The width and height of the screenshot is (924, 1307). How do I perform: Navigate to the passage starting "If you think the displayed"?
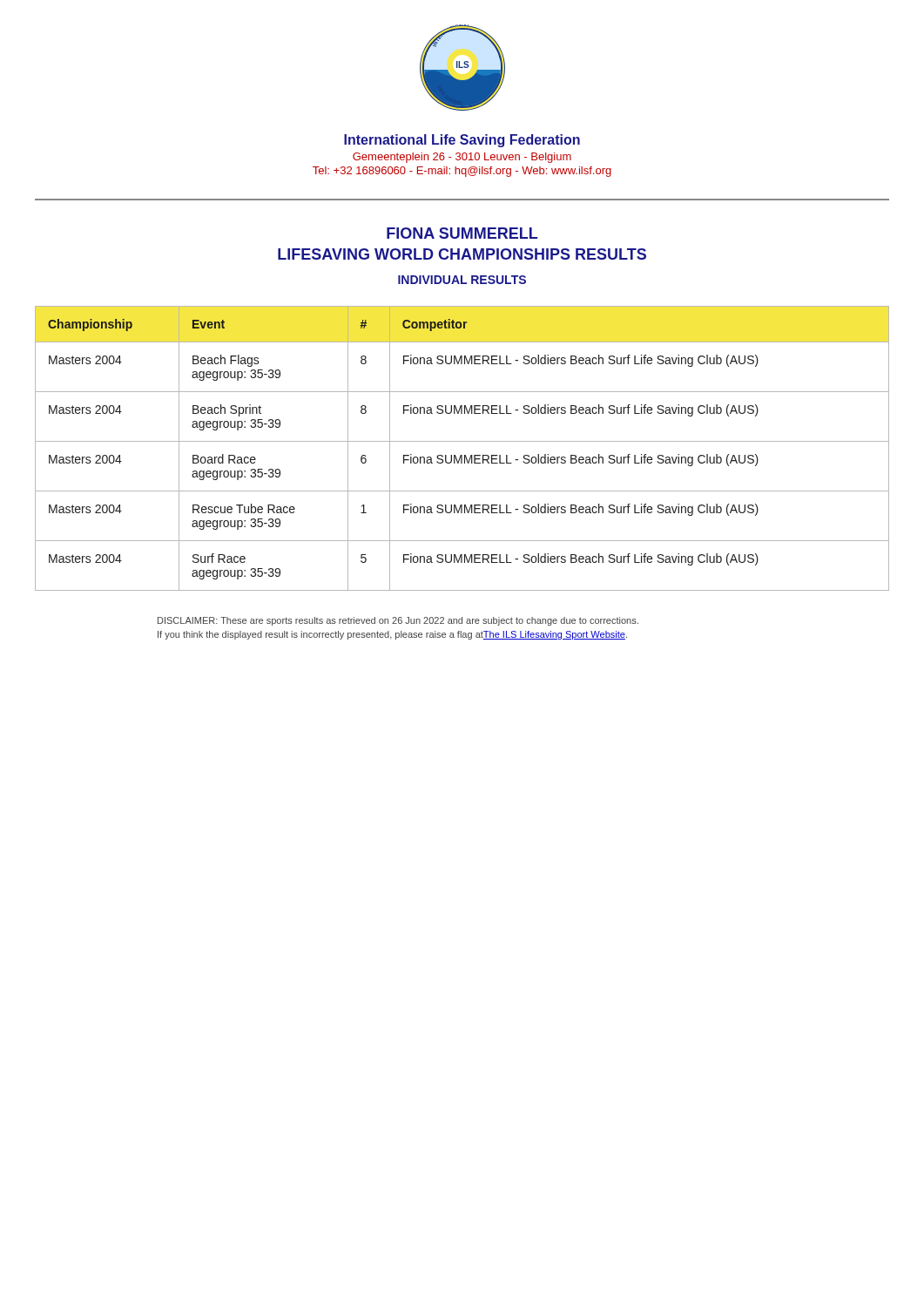[x=392, y=634]
